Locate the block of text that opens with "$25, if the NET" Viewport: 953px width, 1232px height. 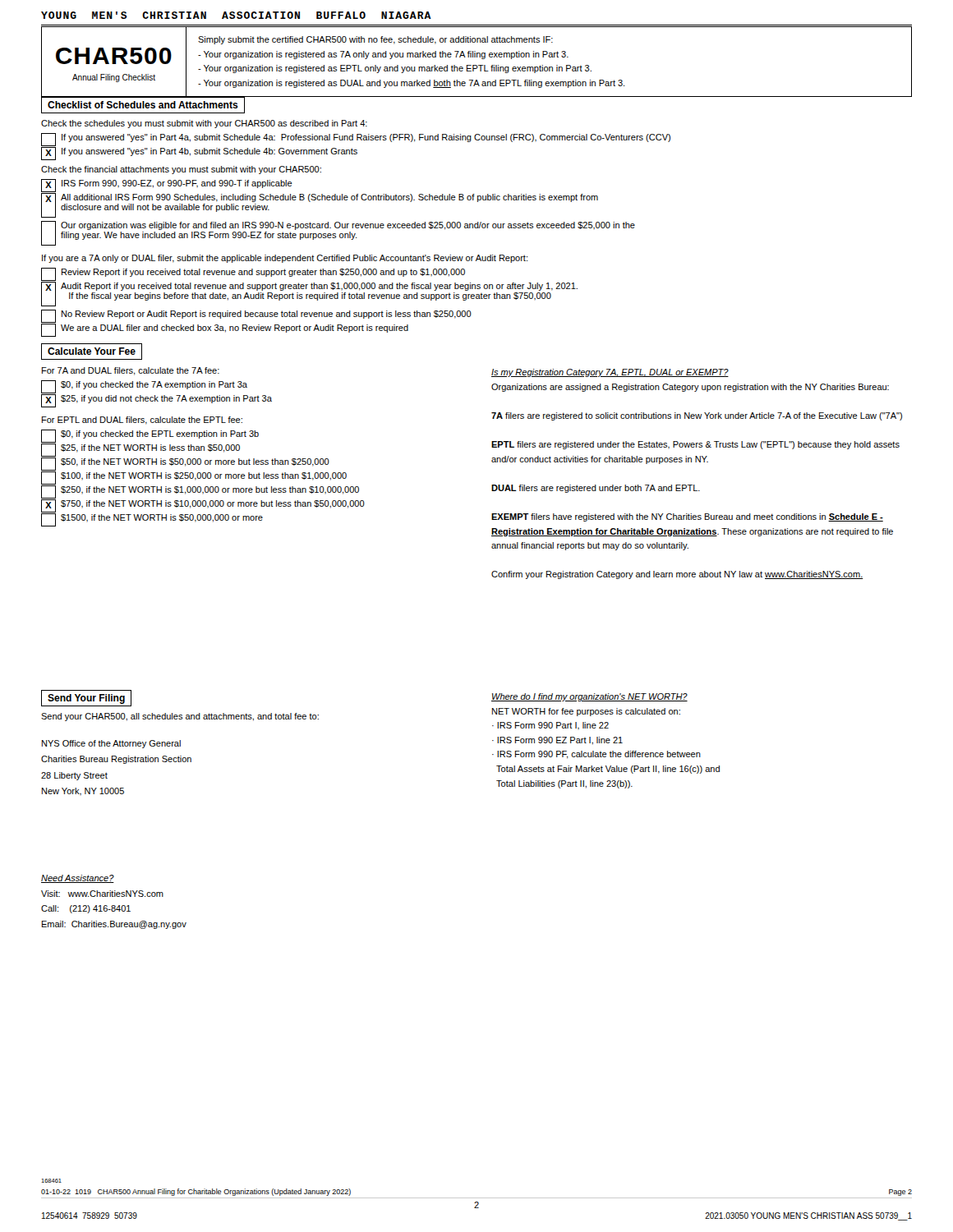pos(141,450)
